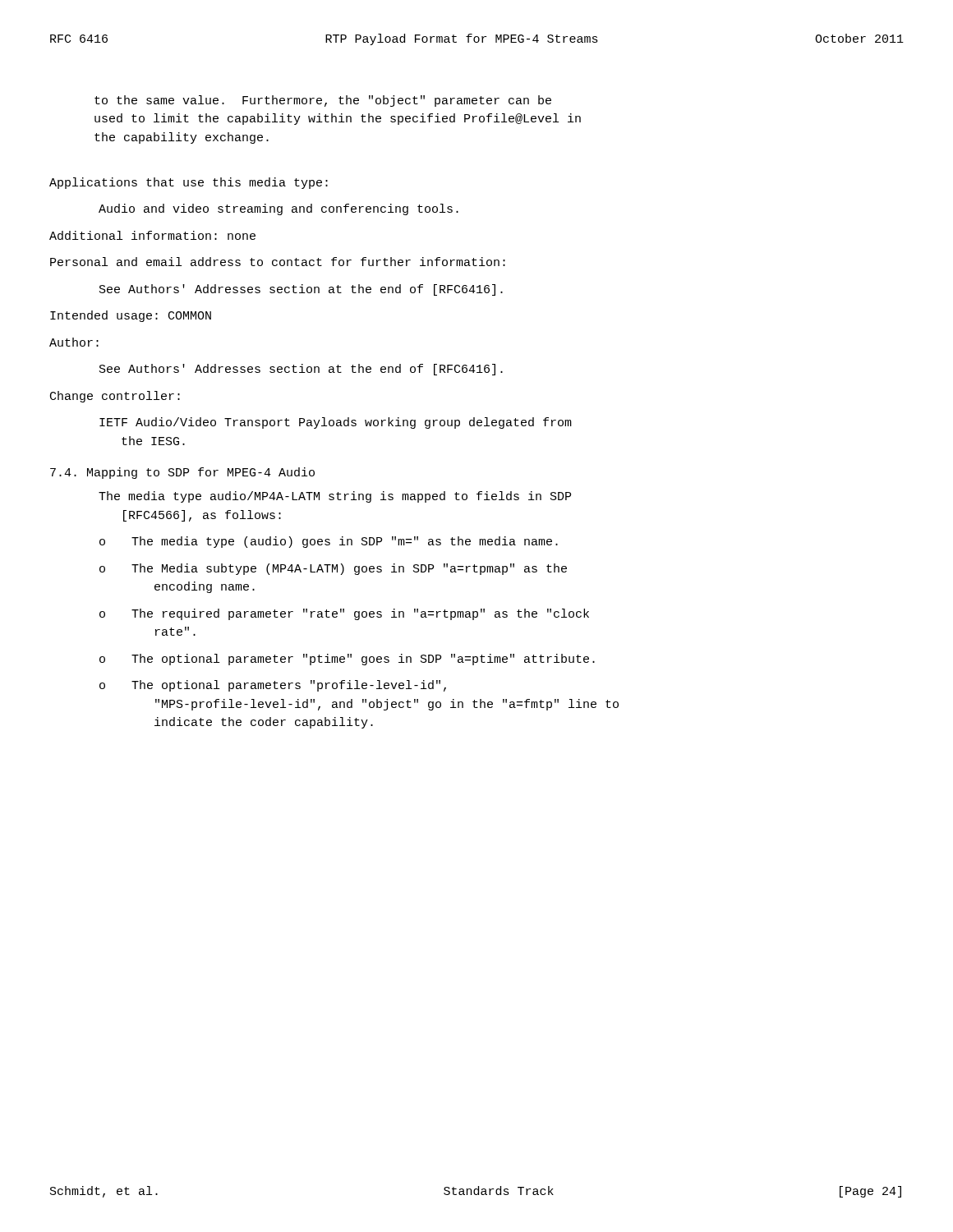Click on the text block that says "to the same value. Furthermore,"
953x1232 pixels.
pos(316,129)
